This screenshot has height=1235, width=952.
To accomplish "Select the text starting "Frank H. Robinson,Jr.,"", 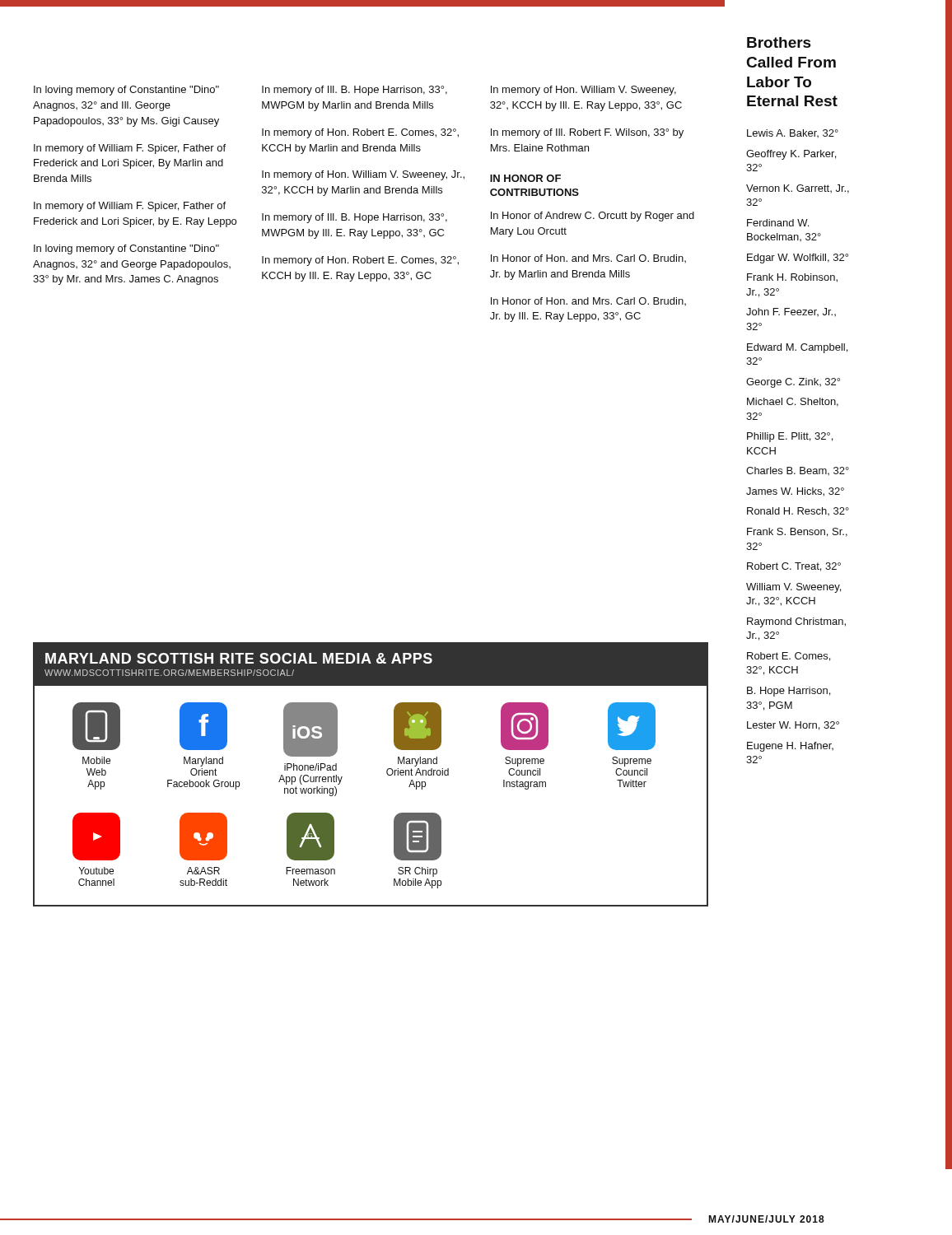I will coord(792,285).
